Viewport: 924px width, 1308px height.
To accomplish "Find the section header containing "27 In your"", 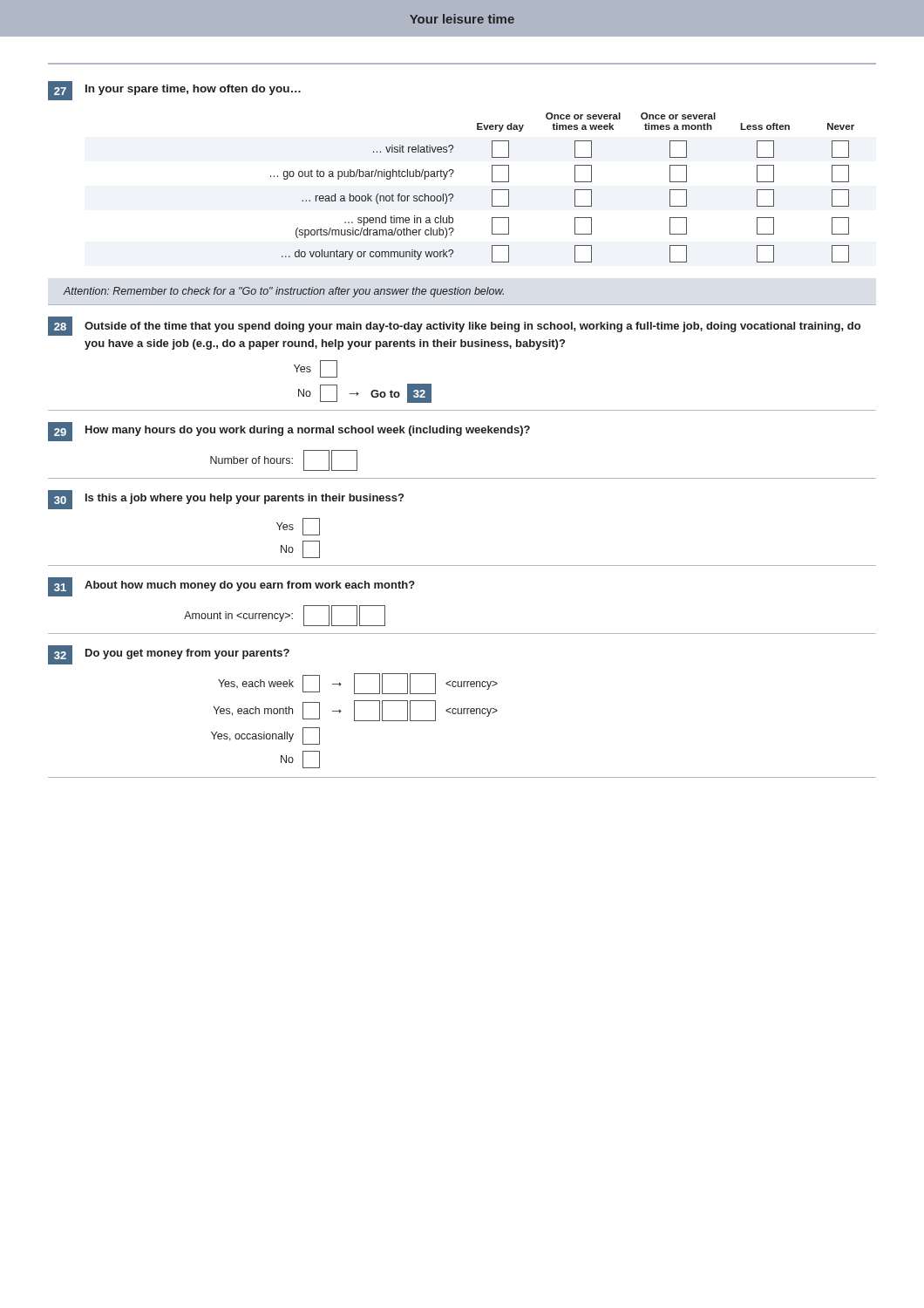I will point(175,90).
